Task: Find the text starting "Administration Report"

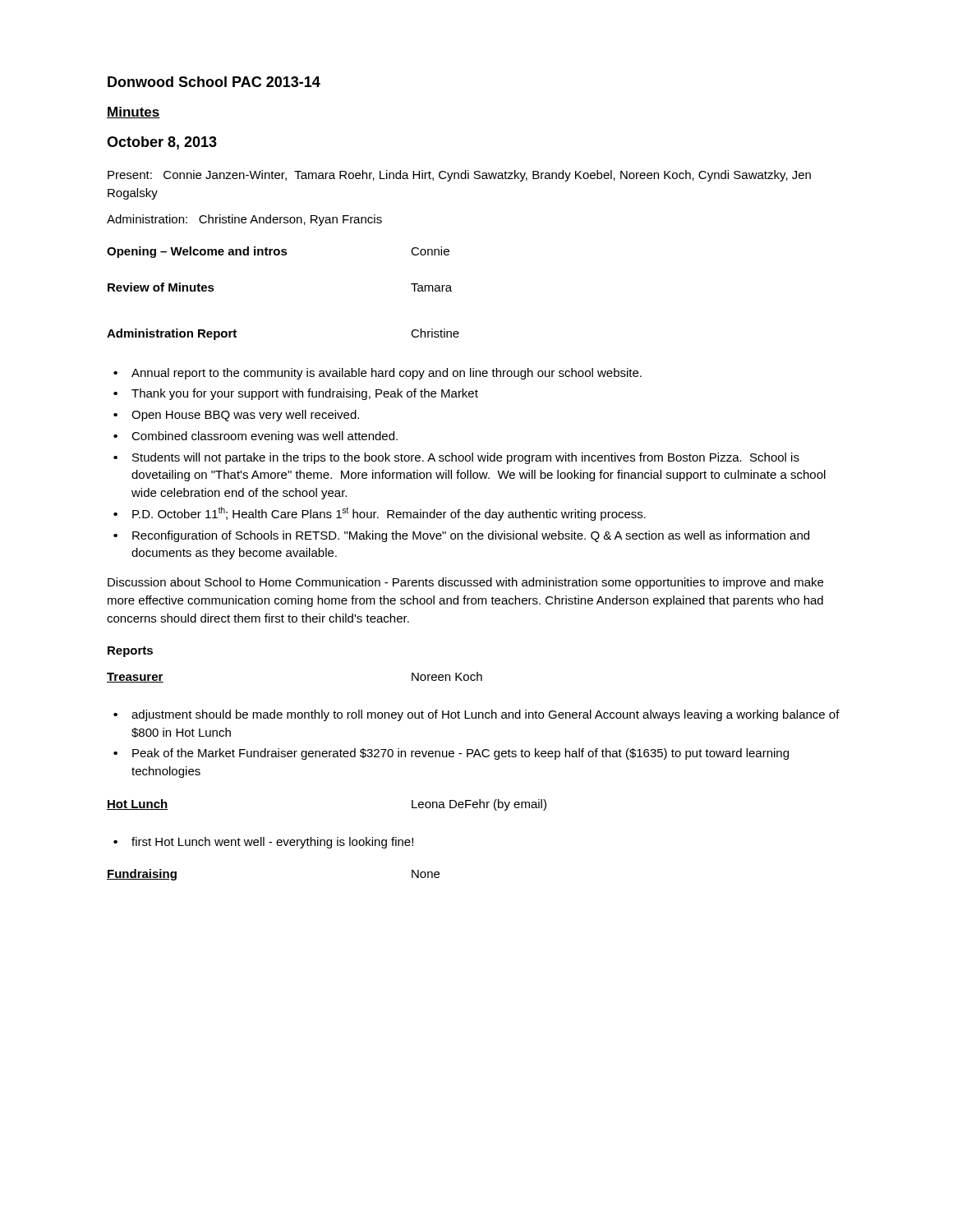Action: click(172, 333)
